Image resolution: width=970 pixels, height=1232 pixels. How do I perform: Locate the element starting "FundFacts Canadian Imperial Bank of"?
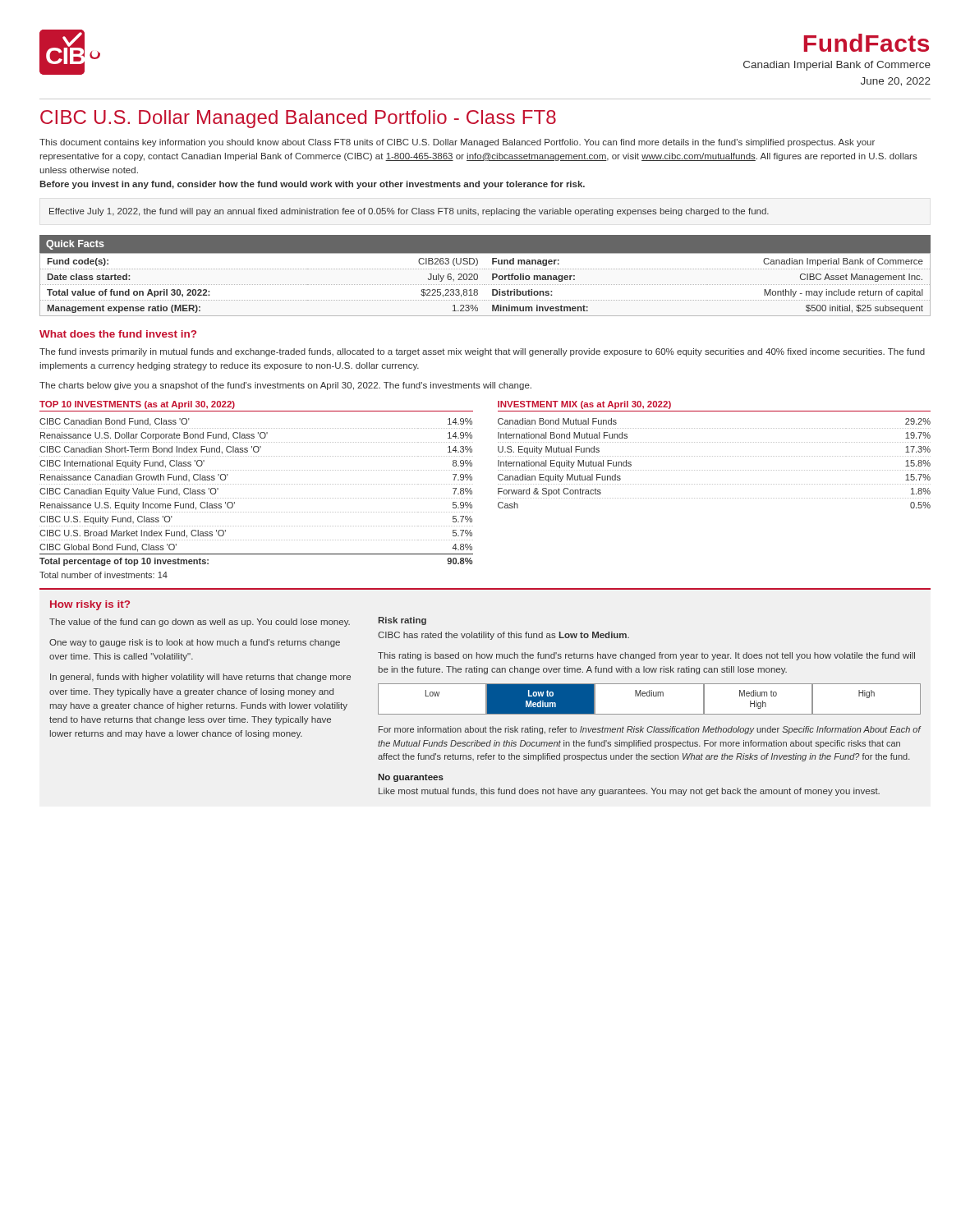[x=837, y=60]
